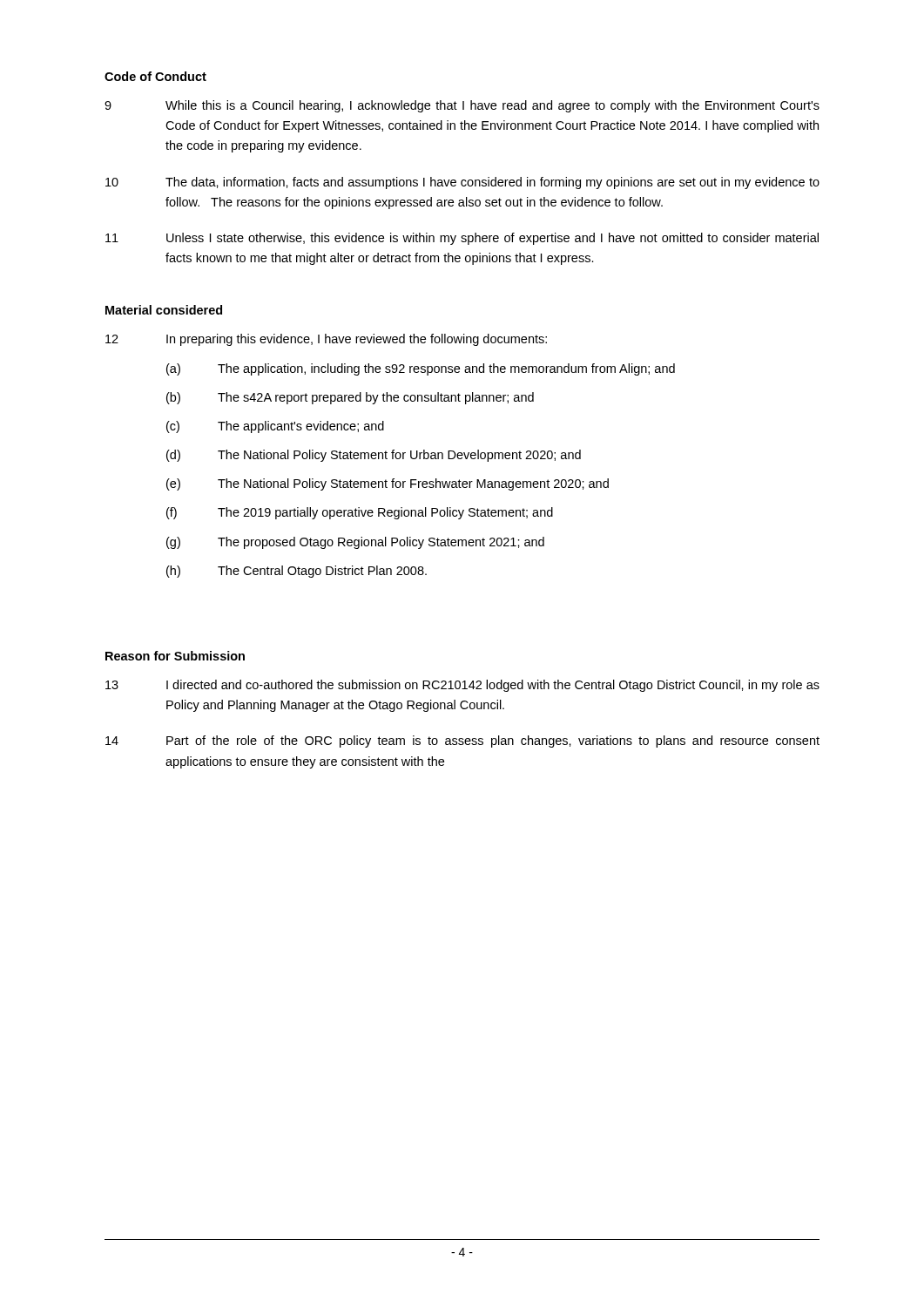Click on the block starting "Code of Conduct"
The width and height of the screenshot is (924, 1307).
click(x=155, y=77)
